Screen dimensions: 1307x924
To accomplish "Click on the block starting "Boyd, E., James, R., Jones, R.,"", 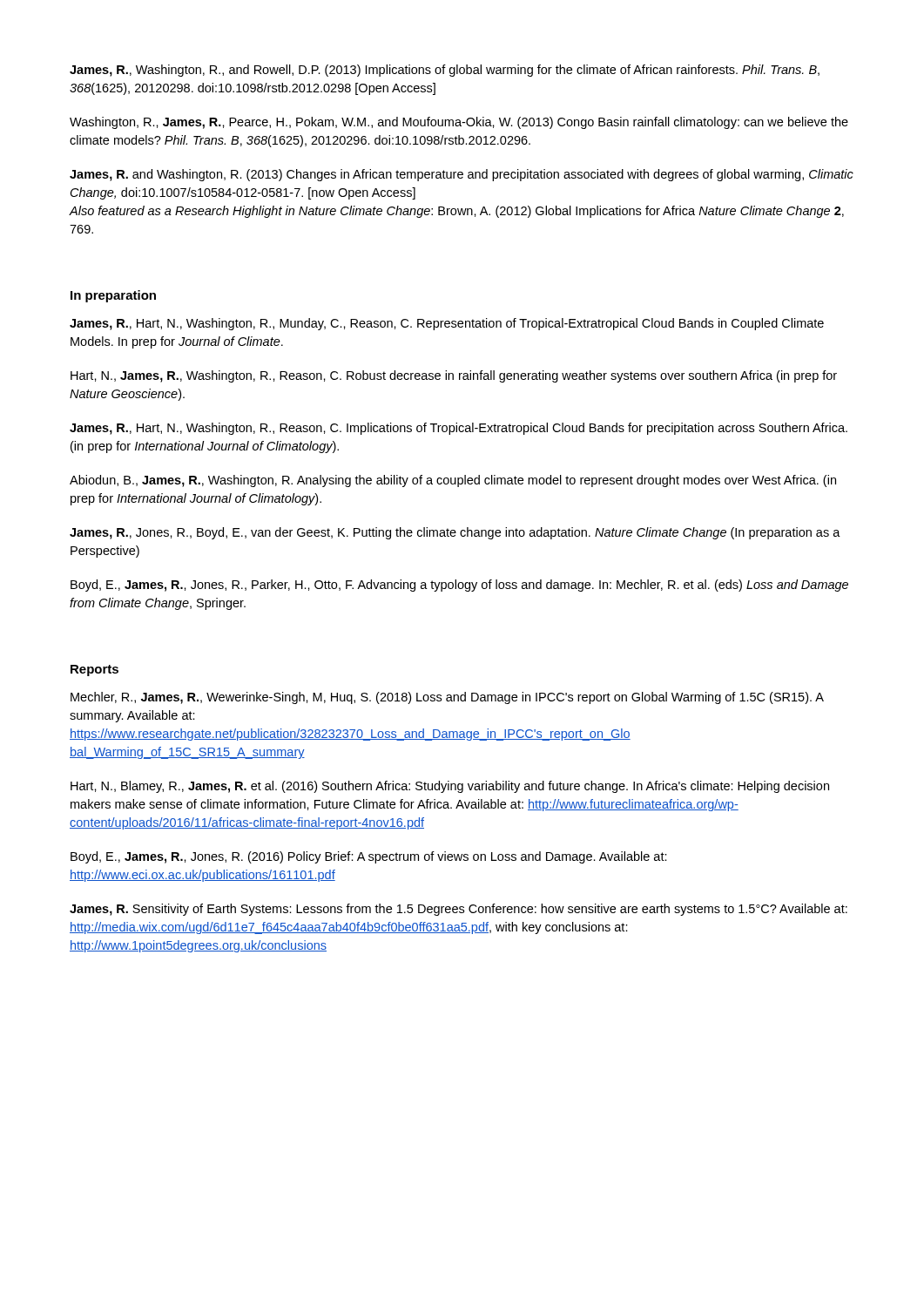I will [459, 594].
